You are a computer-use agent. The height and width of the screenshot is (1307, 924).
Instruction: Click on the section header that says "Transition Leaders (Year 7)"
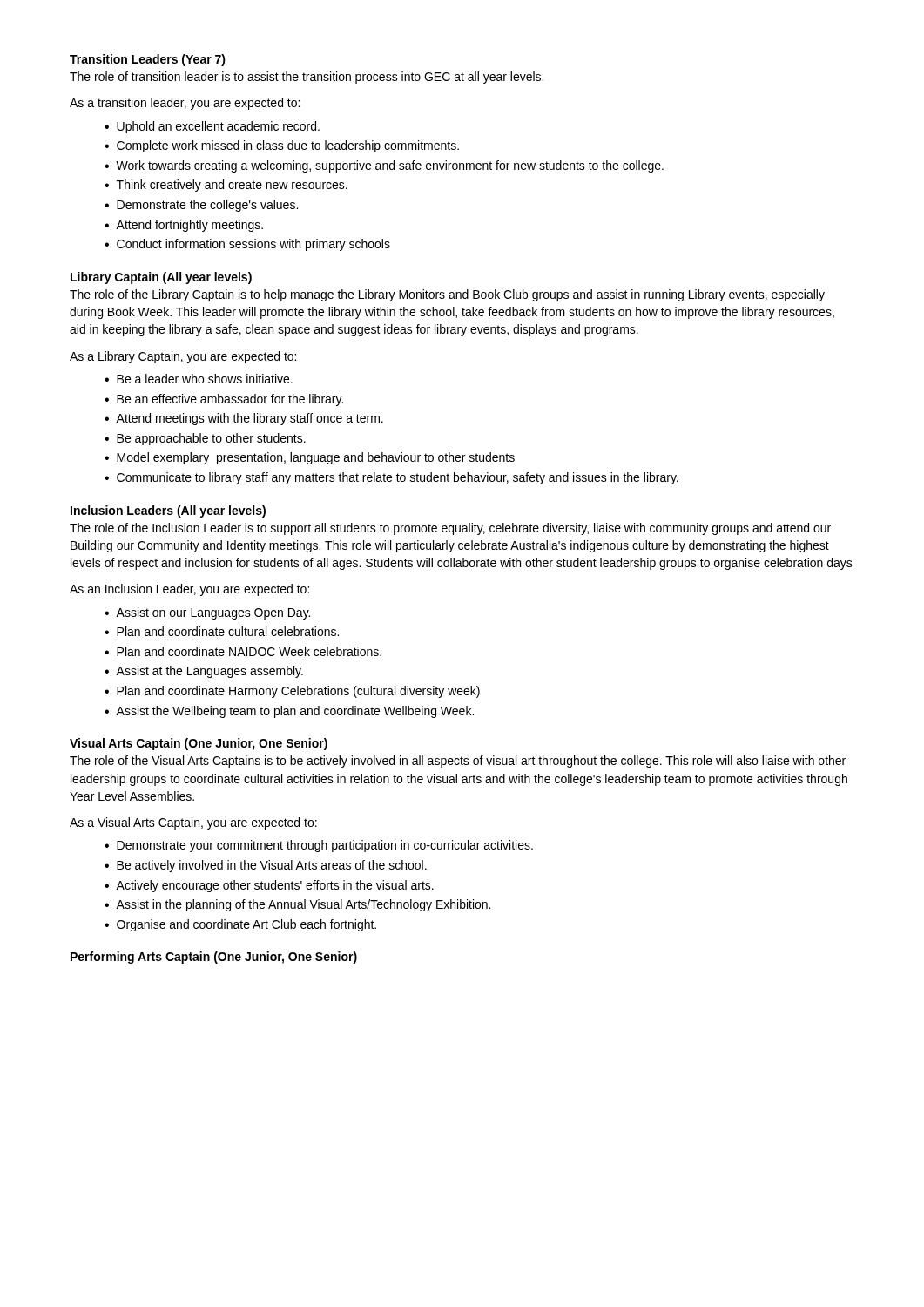[148, 59]
